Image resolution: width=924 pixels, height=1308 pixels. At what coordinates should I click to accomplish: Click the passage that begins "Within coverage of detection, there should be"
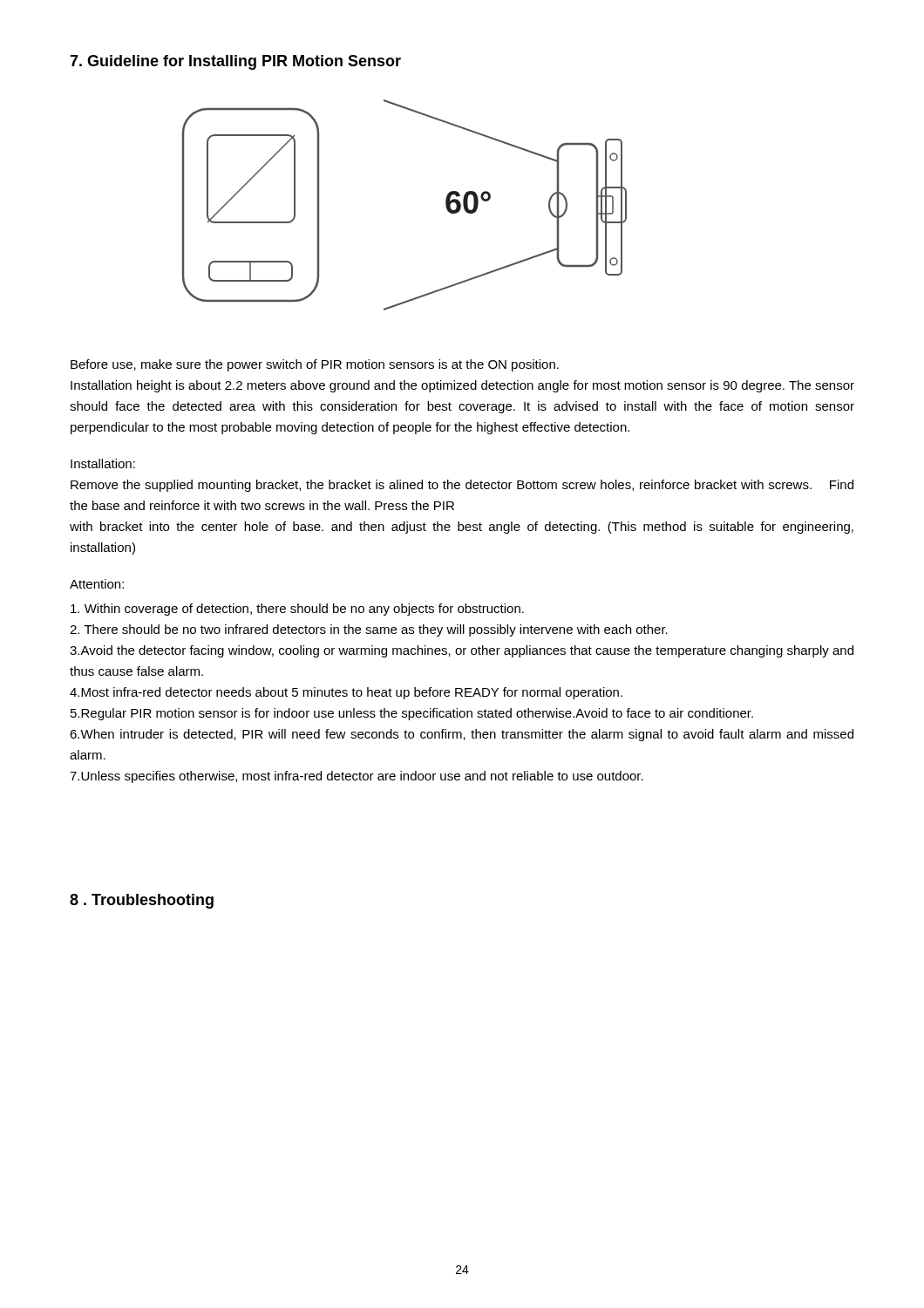tap(297, 608)
